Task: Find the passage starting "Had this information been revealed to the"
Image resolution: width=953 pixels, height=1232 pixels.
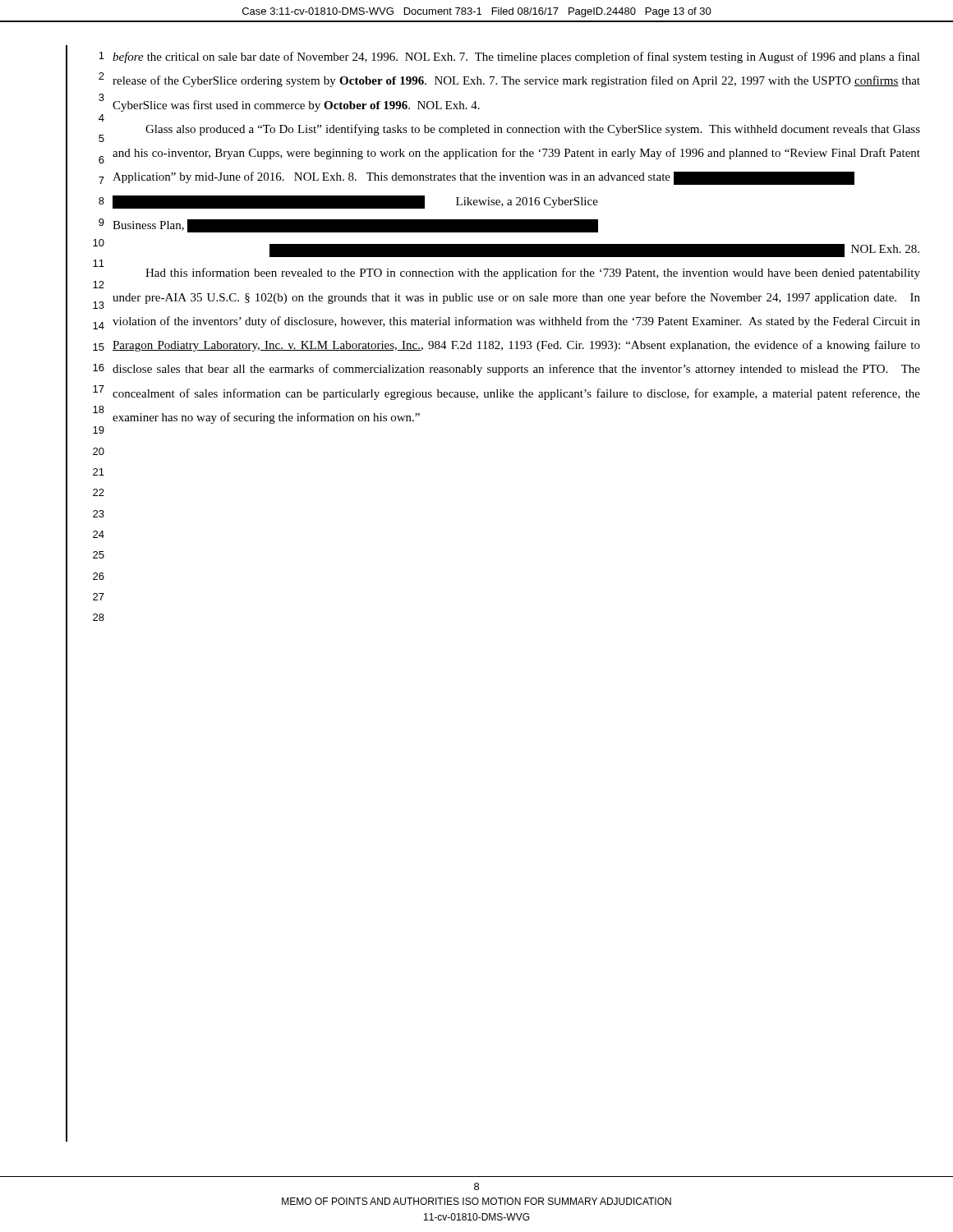Action: click(516, 345)
